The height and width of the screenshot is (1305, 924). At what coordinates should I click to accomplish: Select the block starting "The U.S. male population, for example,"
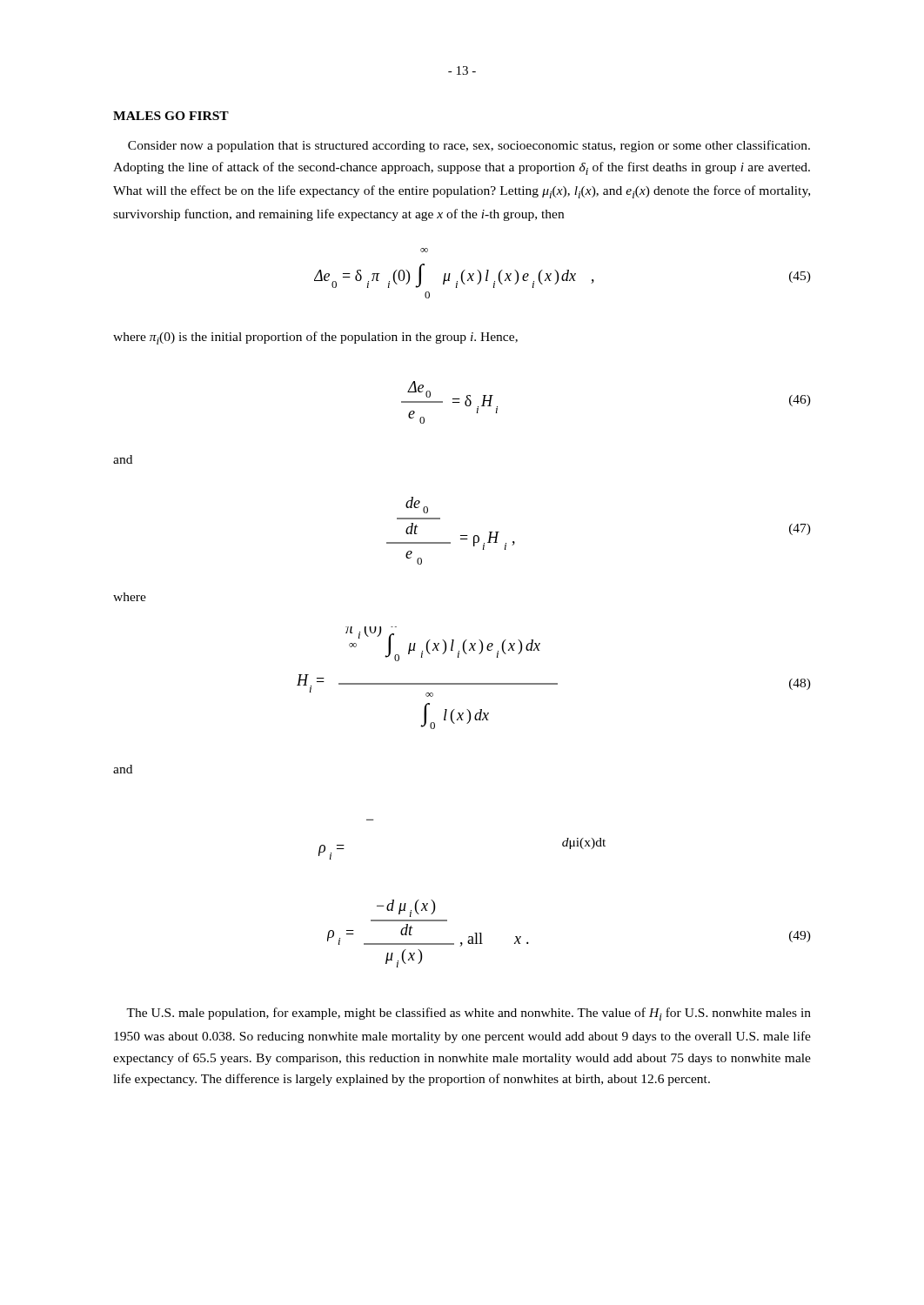coord(462,1045)
